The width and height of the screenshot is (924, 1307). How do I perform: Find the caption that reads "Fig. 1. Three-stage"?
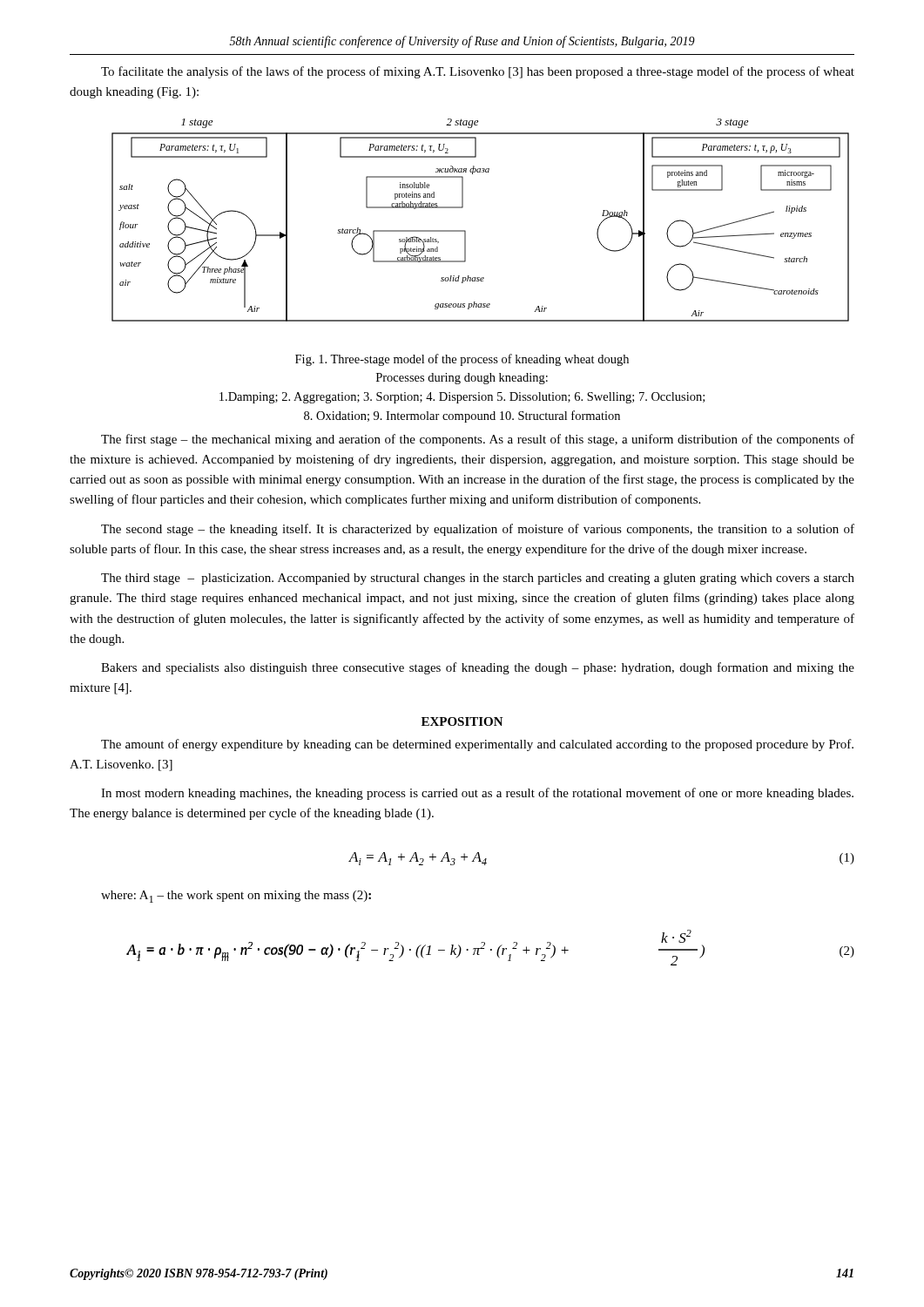(x=462, y=387)
